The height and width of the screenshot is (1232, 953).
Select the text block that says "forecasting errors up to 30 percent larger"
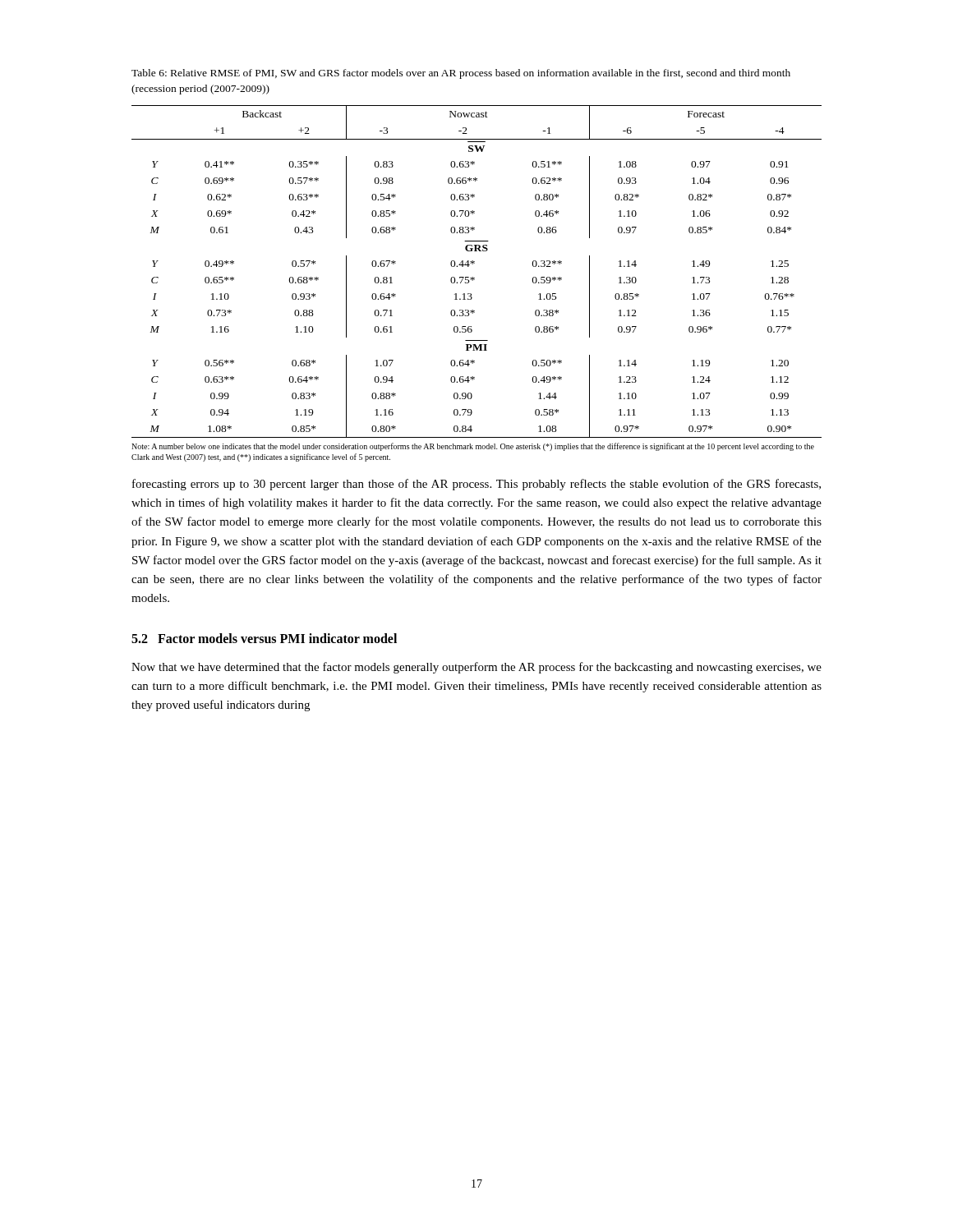tap(476, 541)
